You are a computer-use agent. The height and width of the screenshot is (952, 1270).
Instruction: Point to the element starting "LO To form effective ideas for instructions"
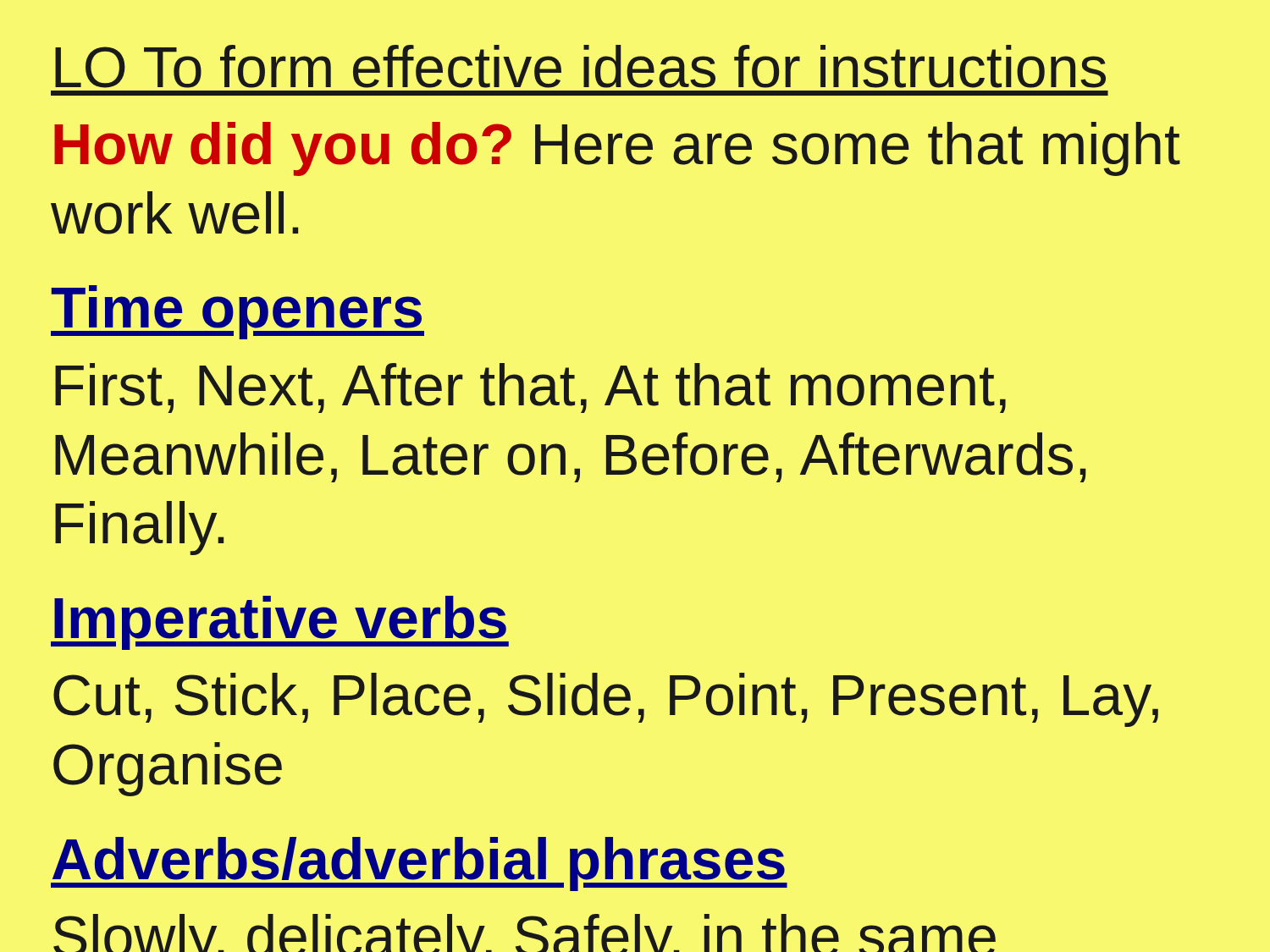point(579,67)
